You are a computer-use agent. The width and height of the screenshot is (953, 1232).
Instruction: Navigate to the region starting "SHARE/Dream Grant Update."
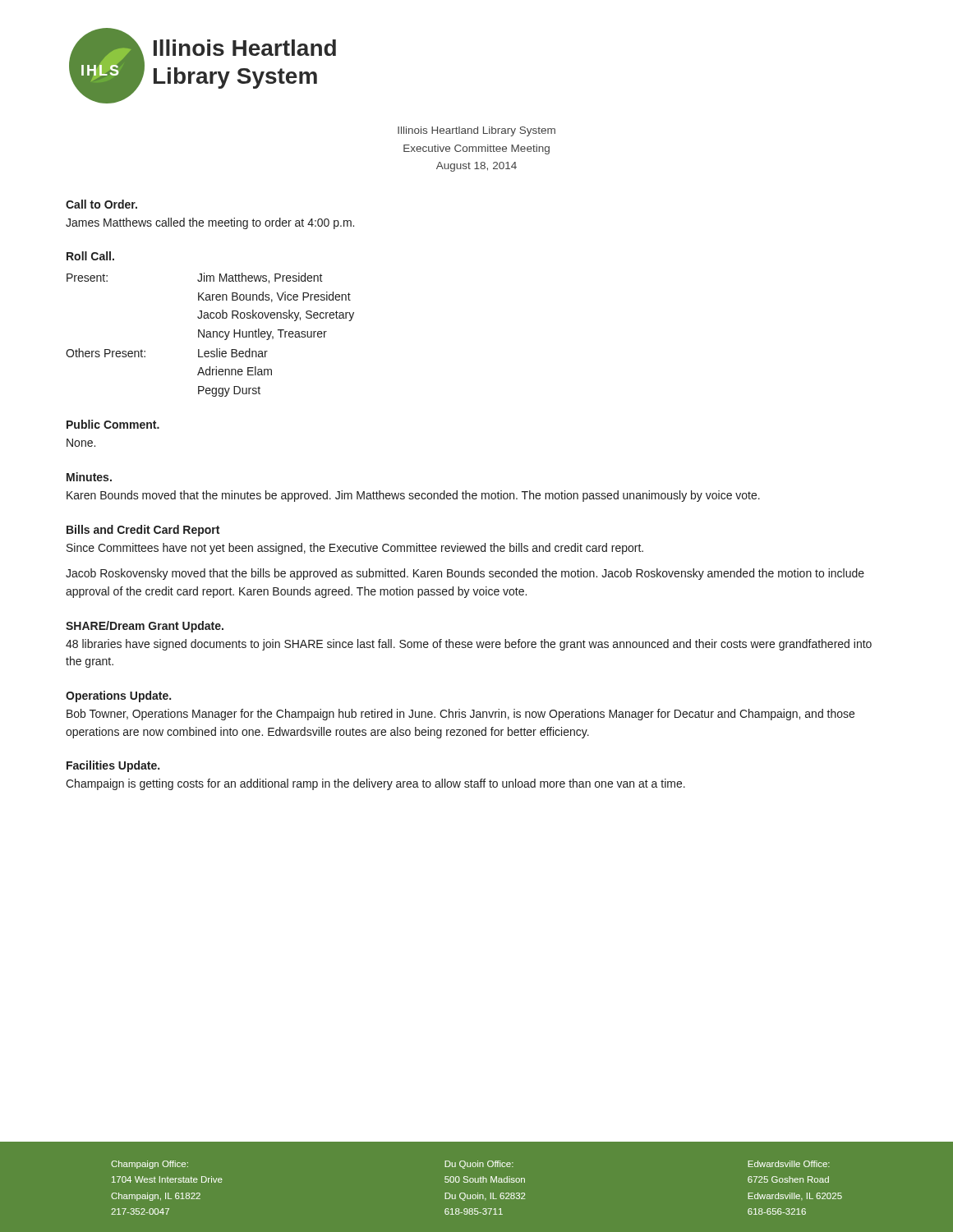pos(145,626)
